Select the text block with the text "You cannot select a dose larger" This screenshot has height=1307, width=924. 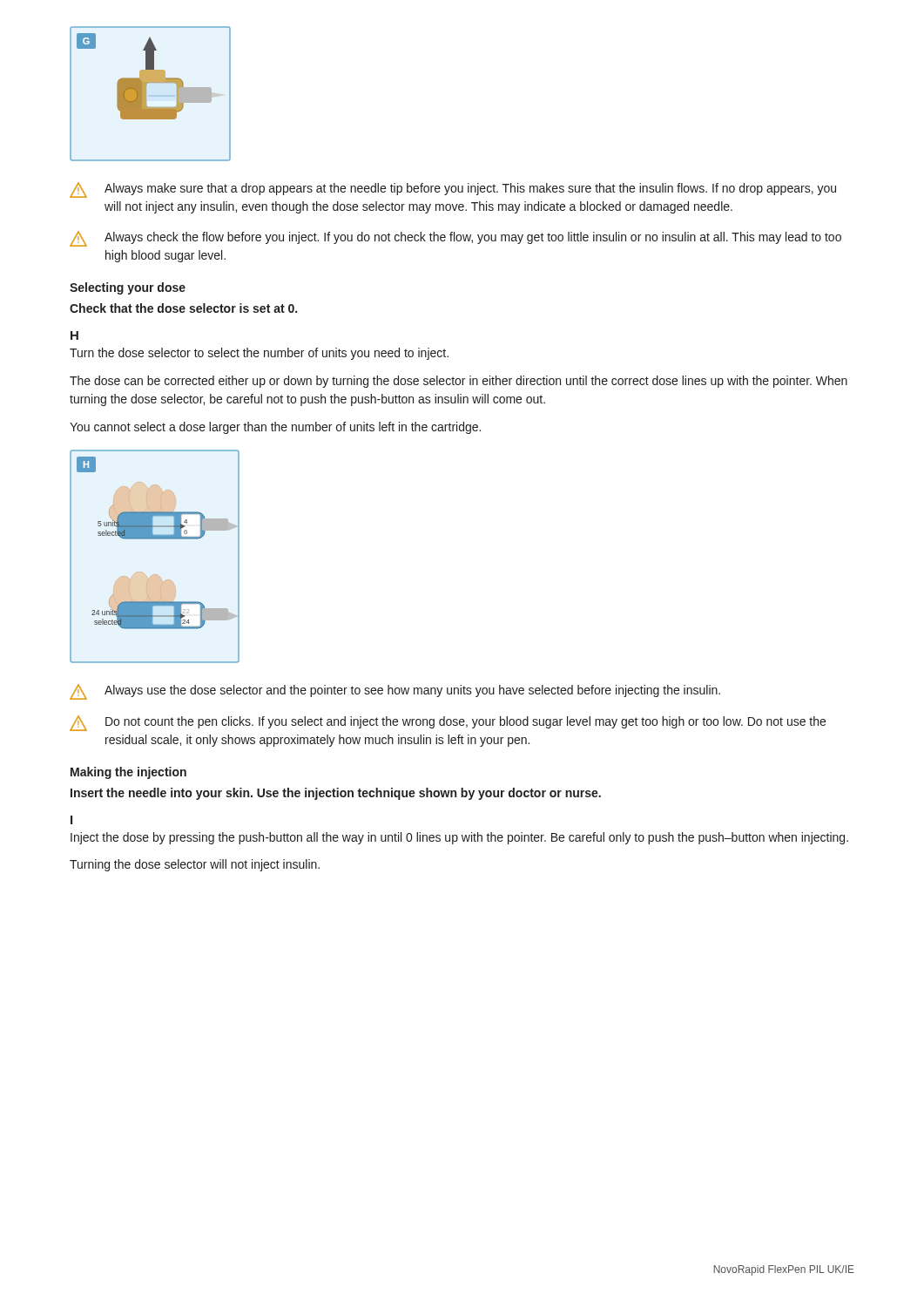(x=276, y=427)
